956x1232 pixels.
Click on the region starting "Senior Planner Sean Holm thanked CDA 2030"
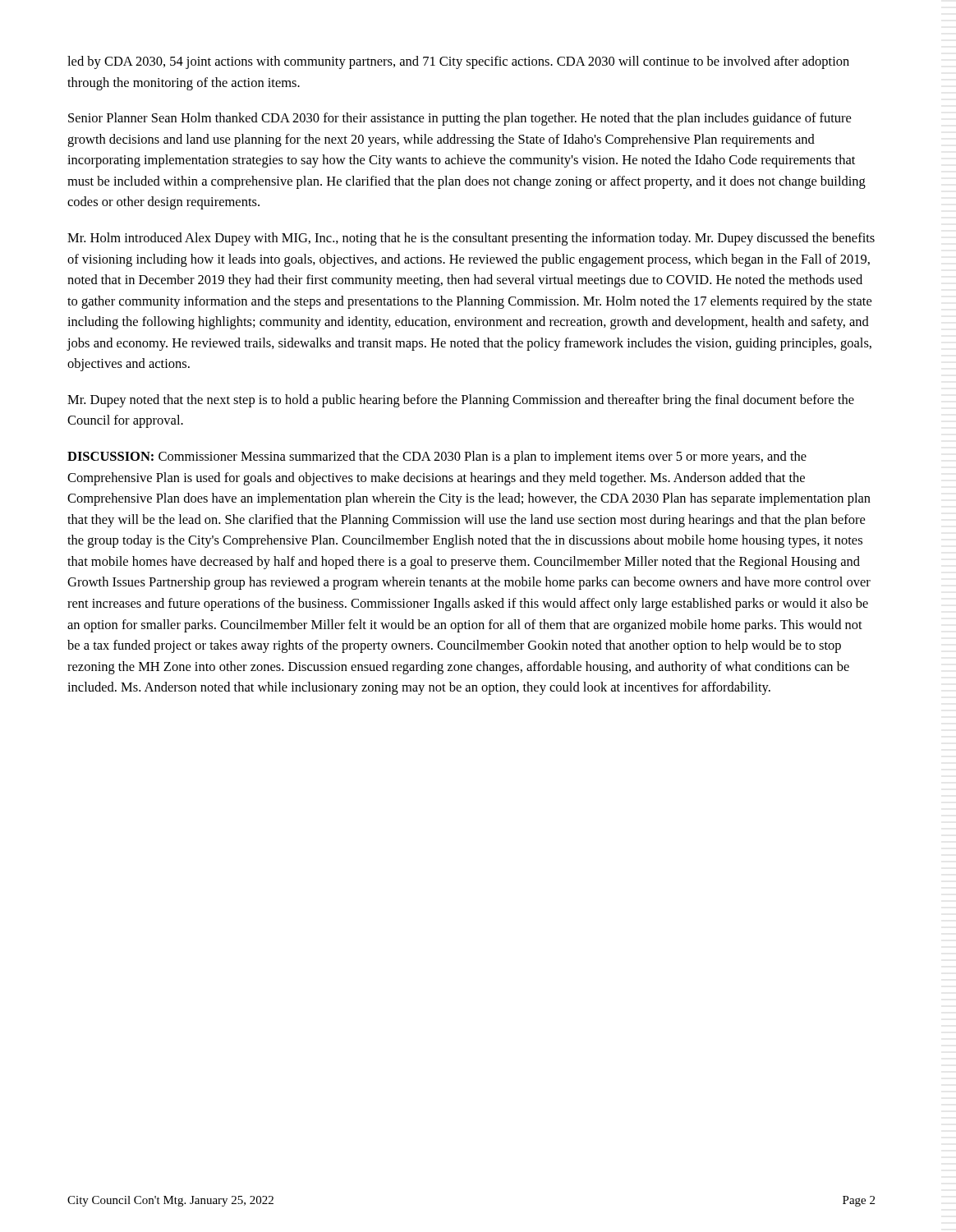(x=466, y=160)
